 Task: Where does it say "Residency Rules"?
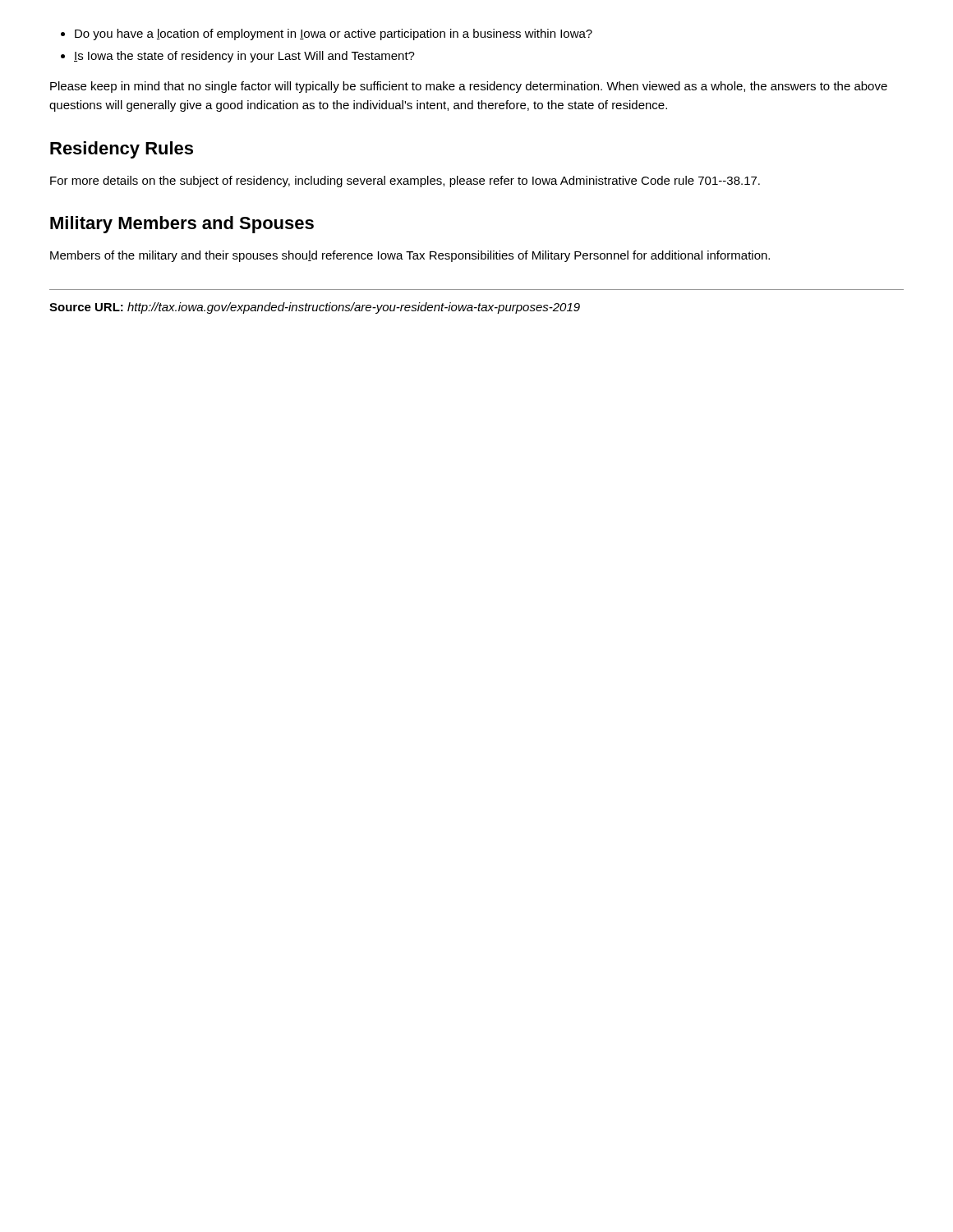click(x=122, y=148)
